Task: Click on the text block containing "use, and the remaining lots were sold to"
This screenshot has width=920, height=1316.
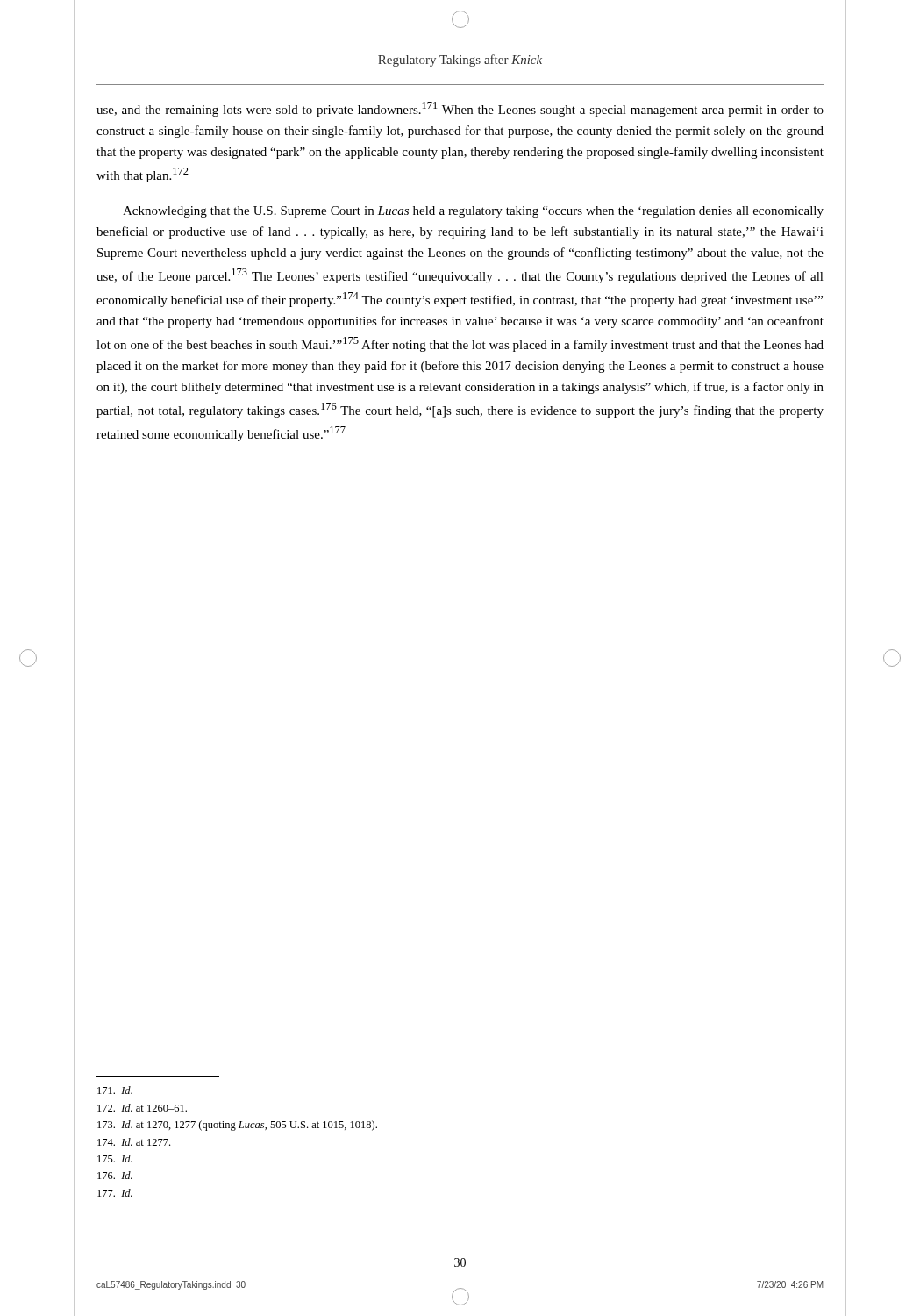Action: pos(460,141)
